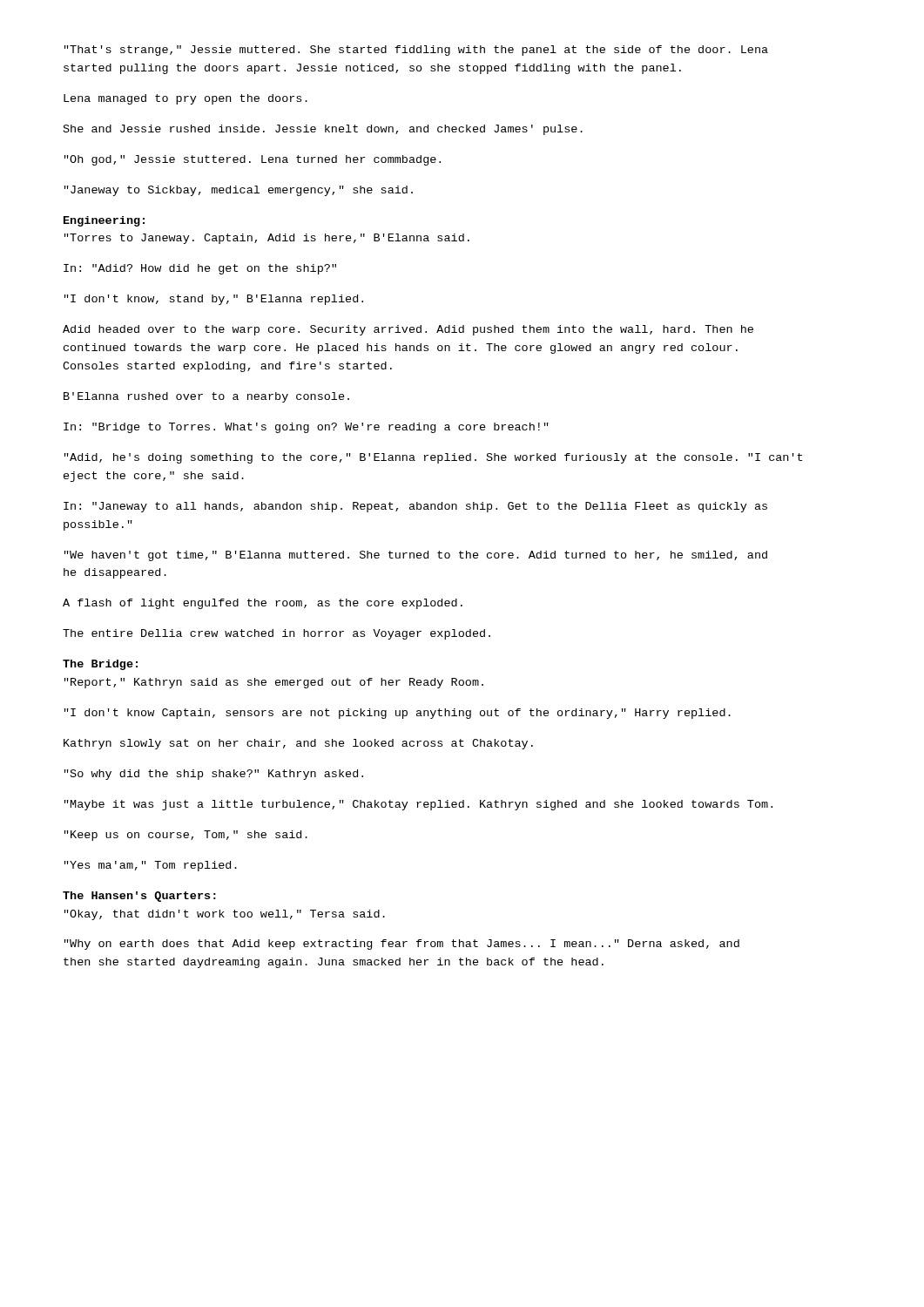Find the passage starting ""That's strange," Jessie muttered. She"
The width and height of the screenshot is (924, 1307).
point(415,59)
